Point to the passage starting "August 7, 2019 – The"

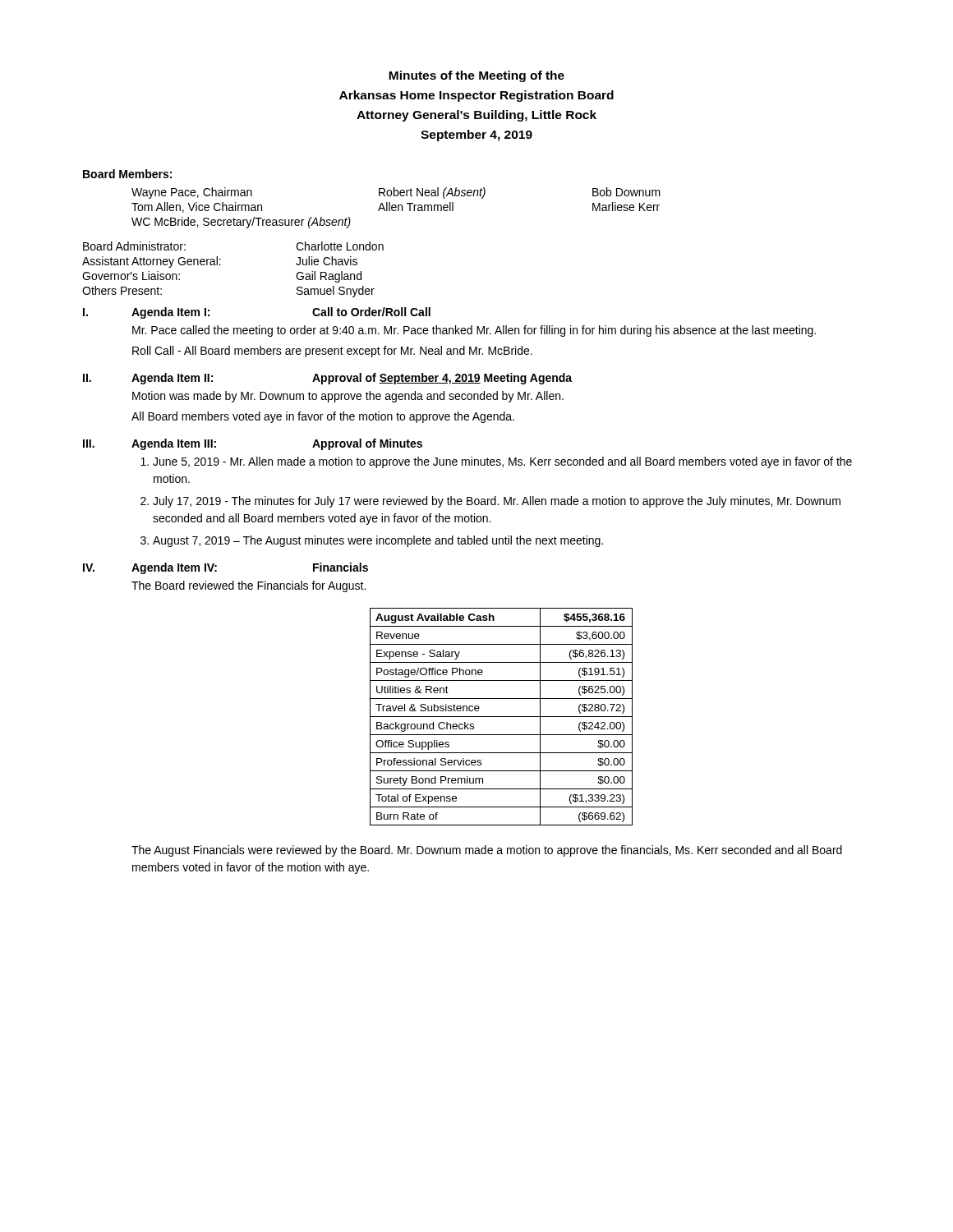[378, 540]
